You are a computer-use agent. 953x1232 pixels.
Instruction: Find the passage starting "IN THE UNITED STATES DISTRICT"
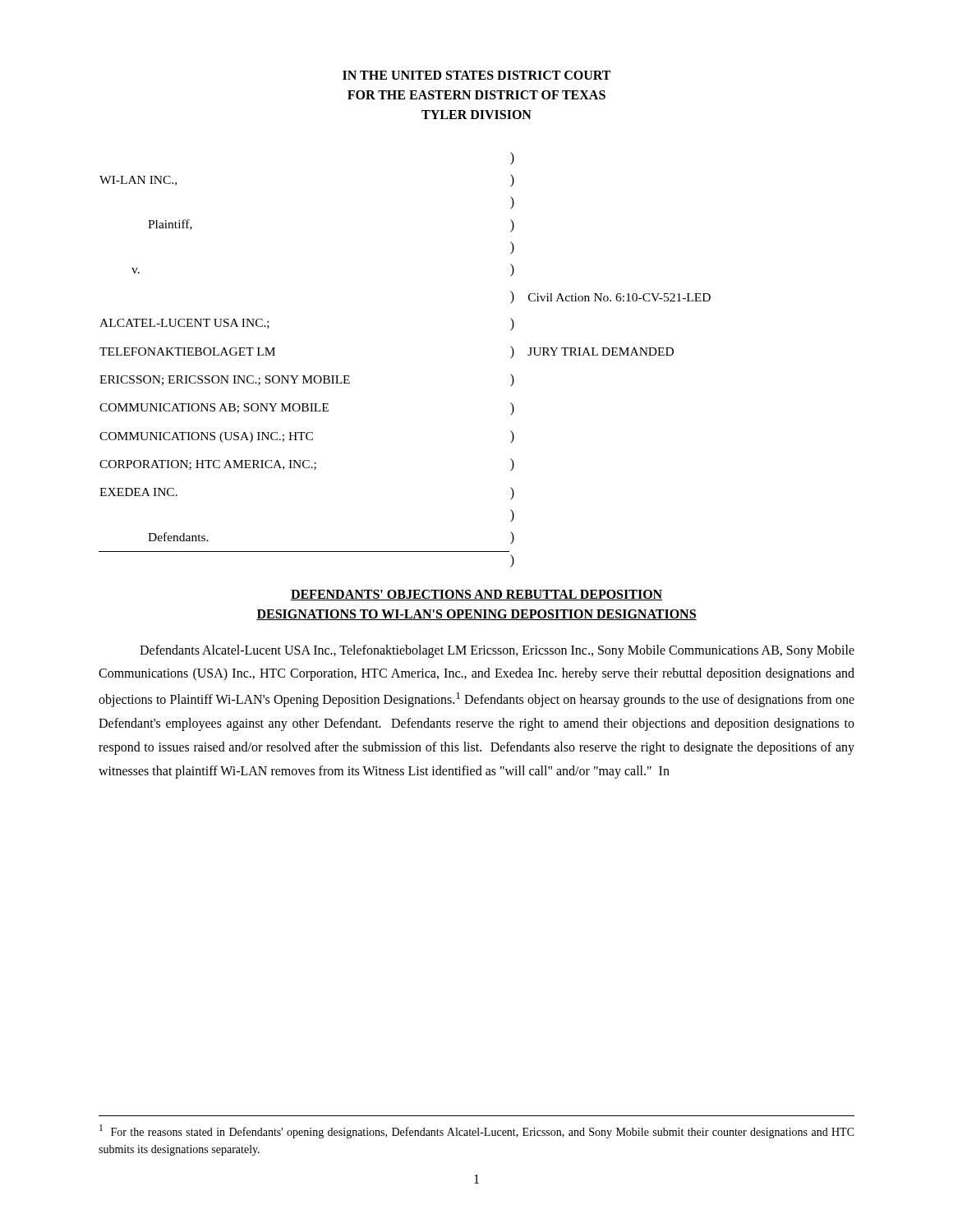pos(476,95)
